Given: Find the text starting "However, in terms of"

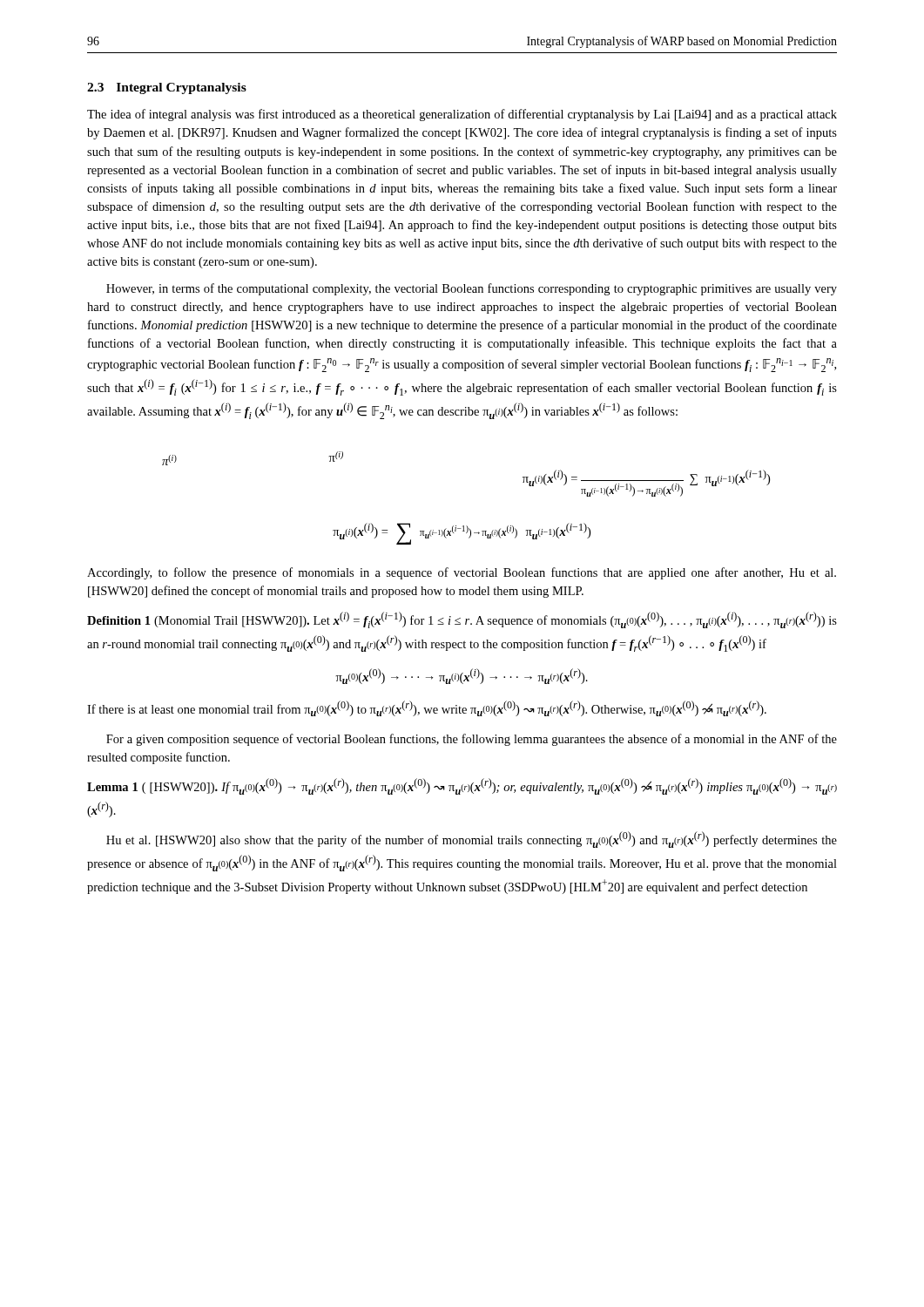Looking at the screenshot, I should click(462, 352).
